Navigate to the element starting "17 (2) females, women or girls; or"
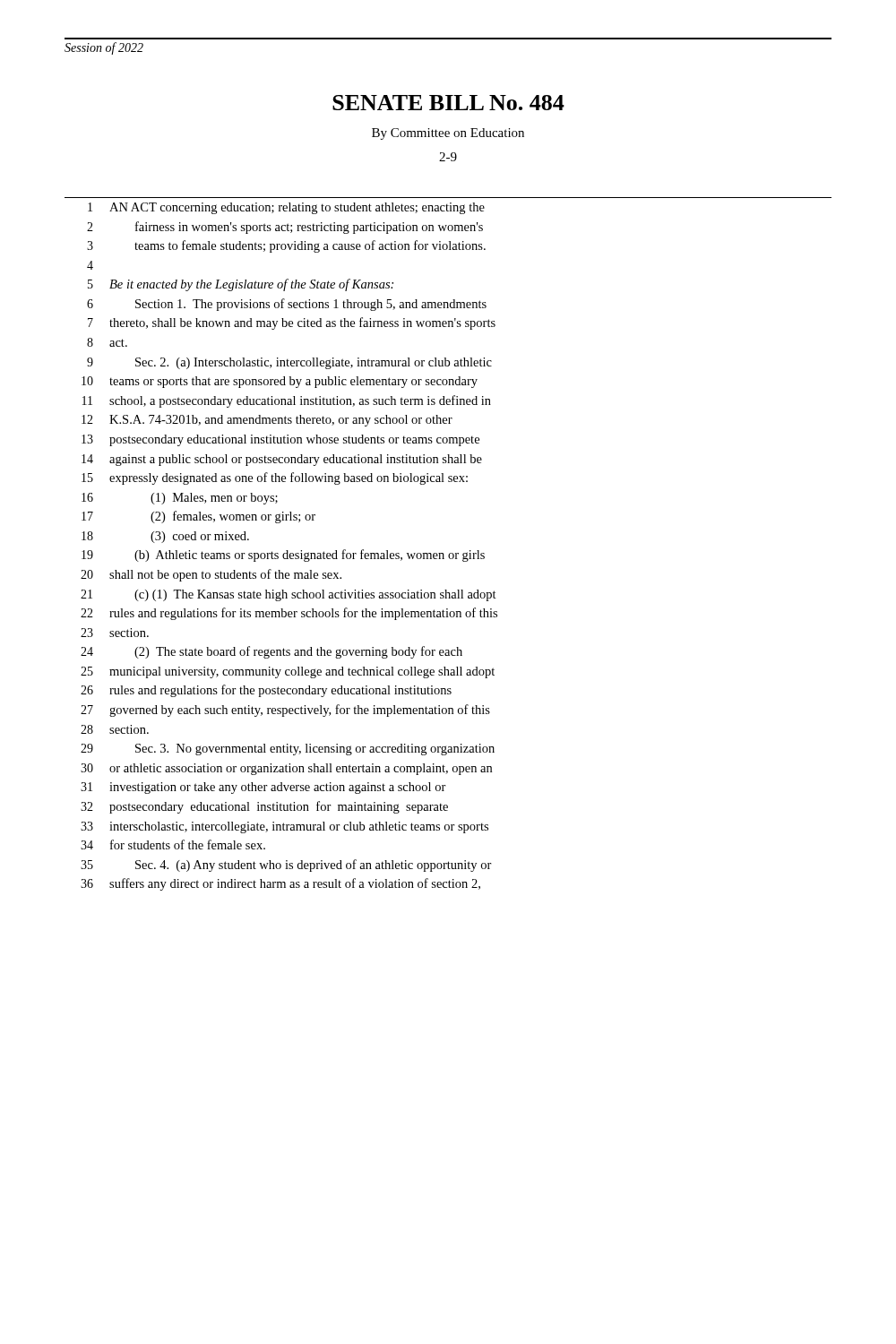 coord(198,517)
